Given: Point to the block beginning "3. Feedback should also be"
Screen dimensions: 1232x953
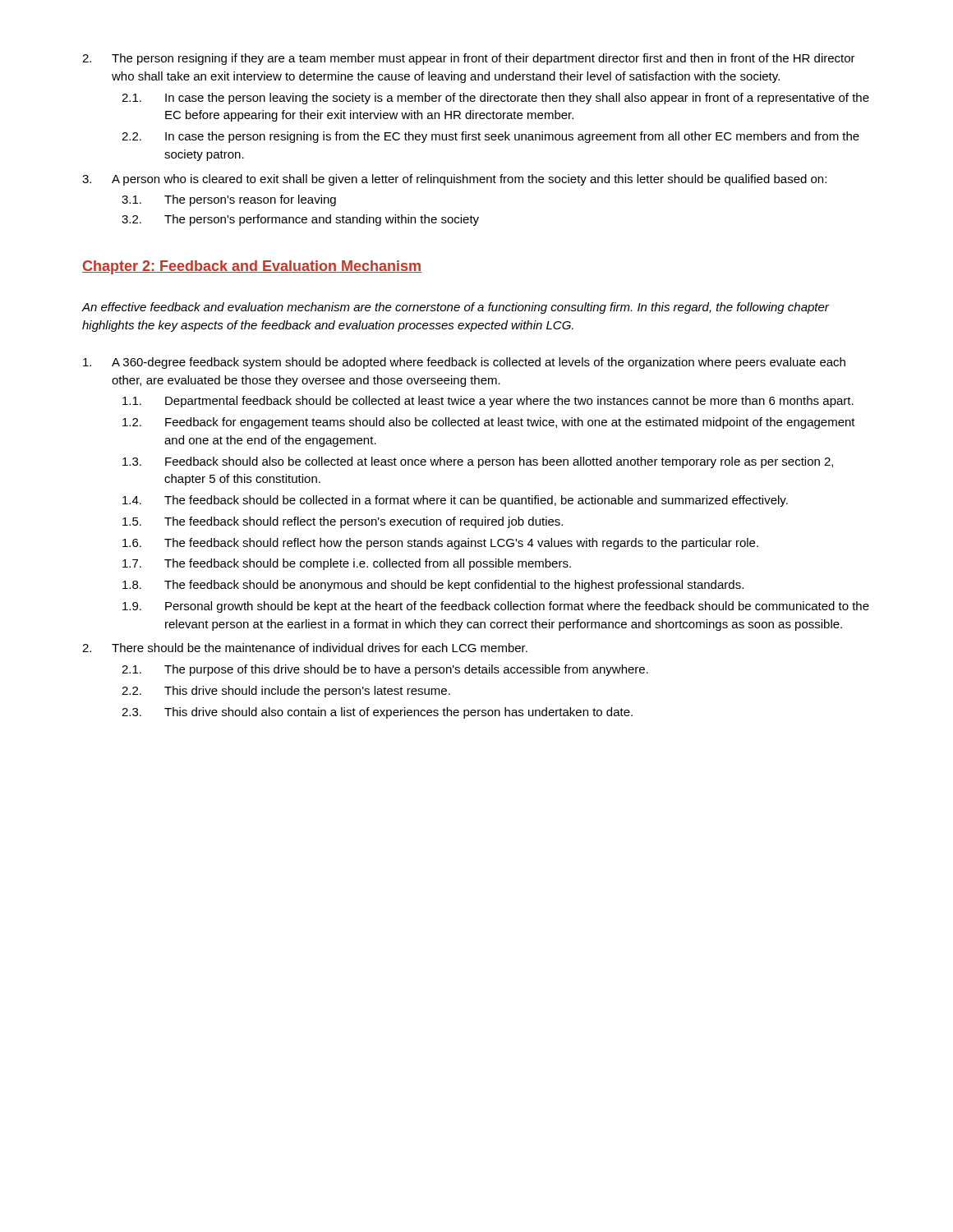Looking at the screenshot, I should (496, 470).
